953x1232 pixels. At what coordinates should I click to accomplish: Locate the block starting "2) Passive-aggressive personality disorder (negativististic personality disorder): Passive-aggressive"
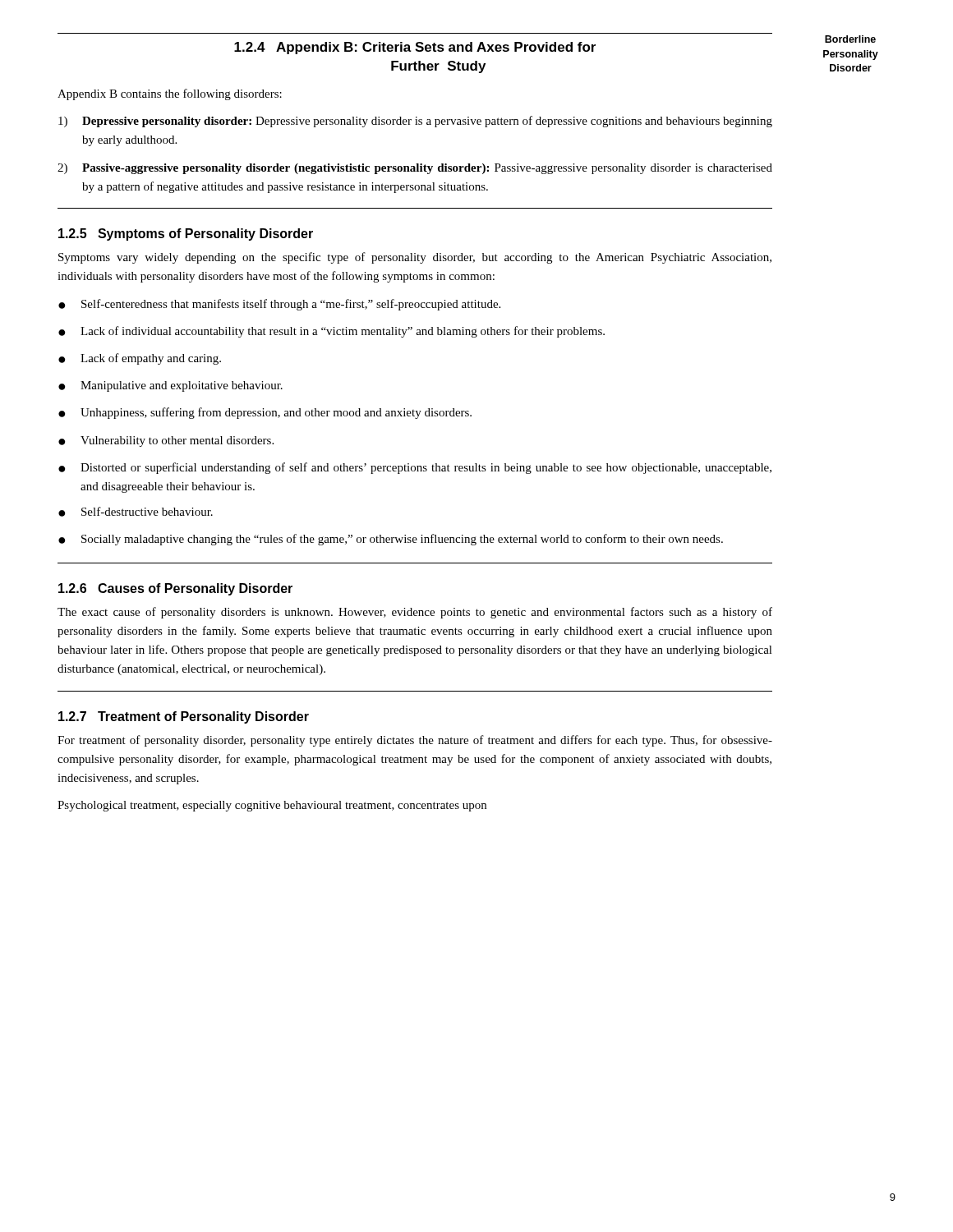click(x=415, y=177)
